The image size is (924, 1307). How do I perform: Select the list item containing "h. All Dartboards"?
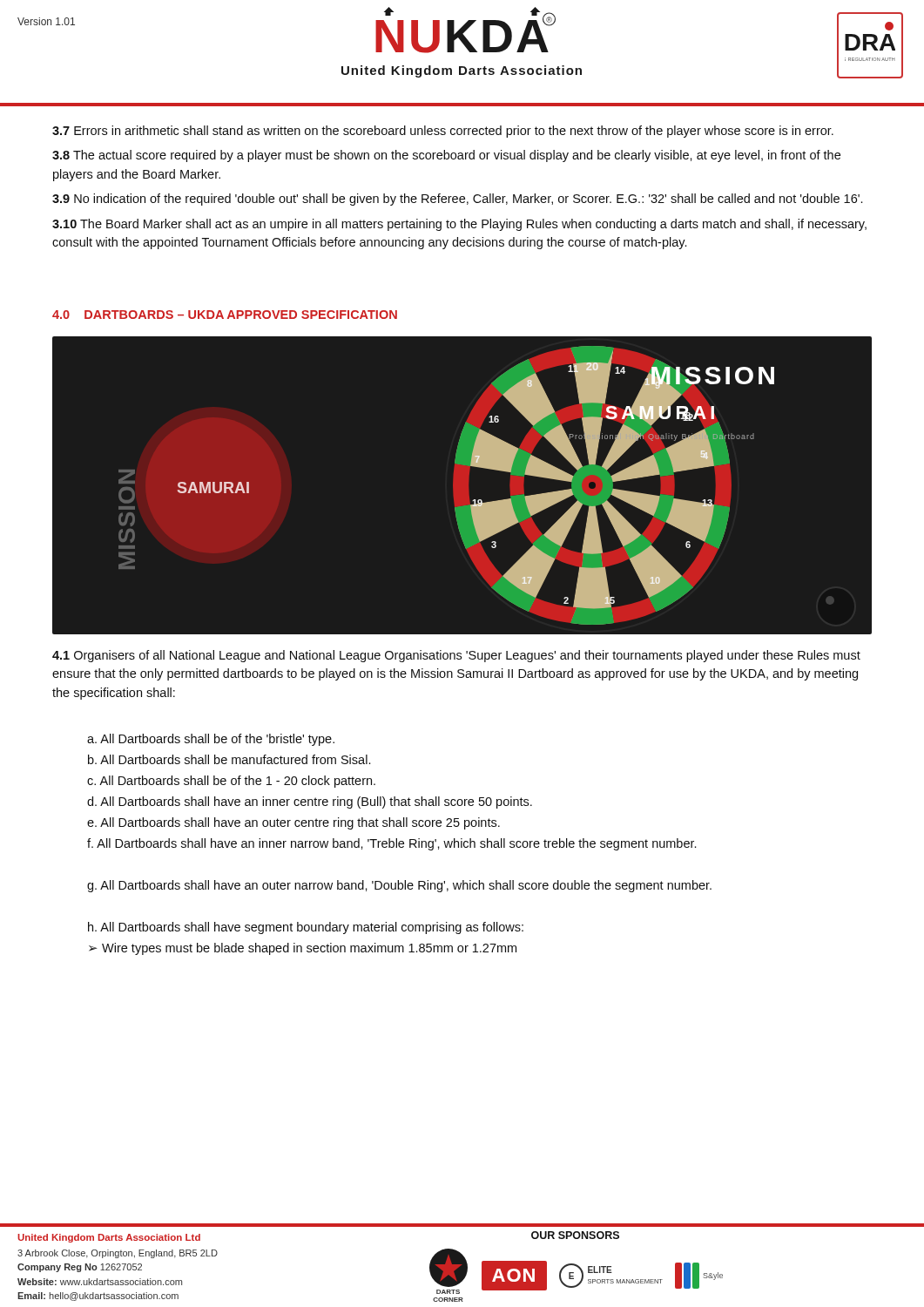pos(479,928)
